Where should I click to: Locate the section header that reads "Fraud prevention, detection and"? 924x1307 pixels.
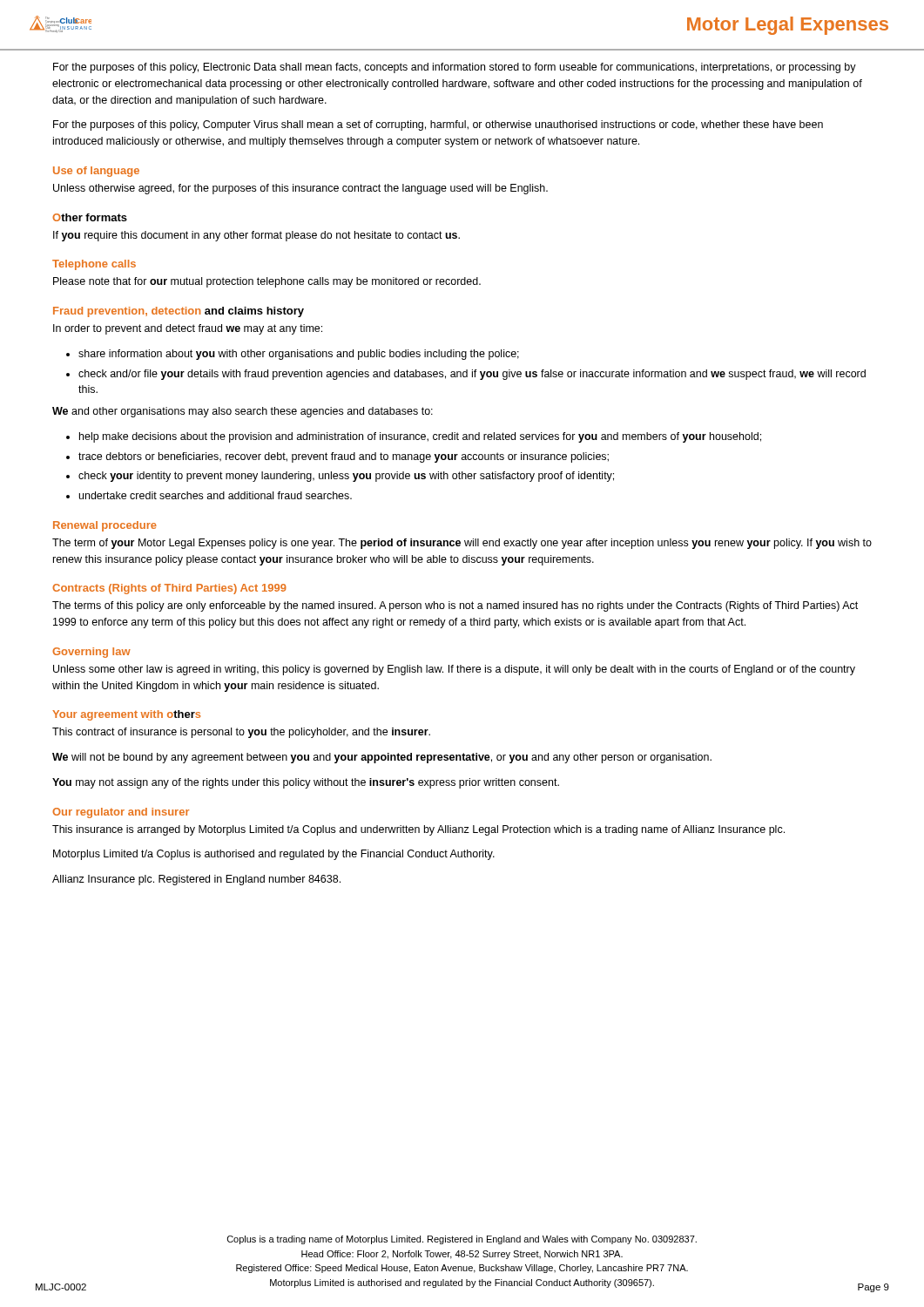tap(178, 311)
